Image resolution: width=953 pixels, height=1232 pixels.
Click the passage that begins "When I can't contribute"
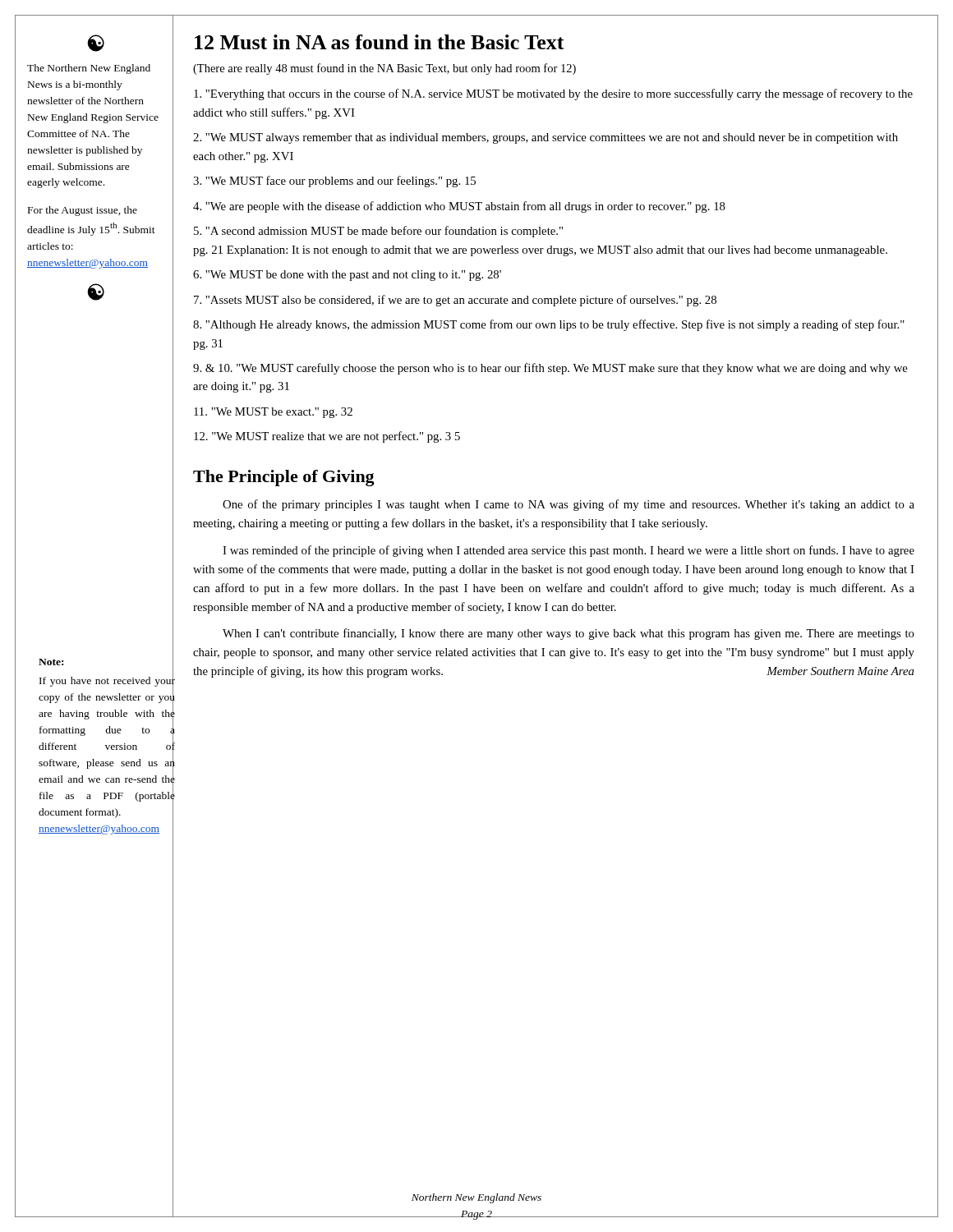[x=554, y=654]
